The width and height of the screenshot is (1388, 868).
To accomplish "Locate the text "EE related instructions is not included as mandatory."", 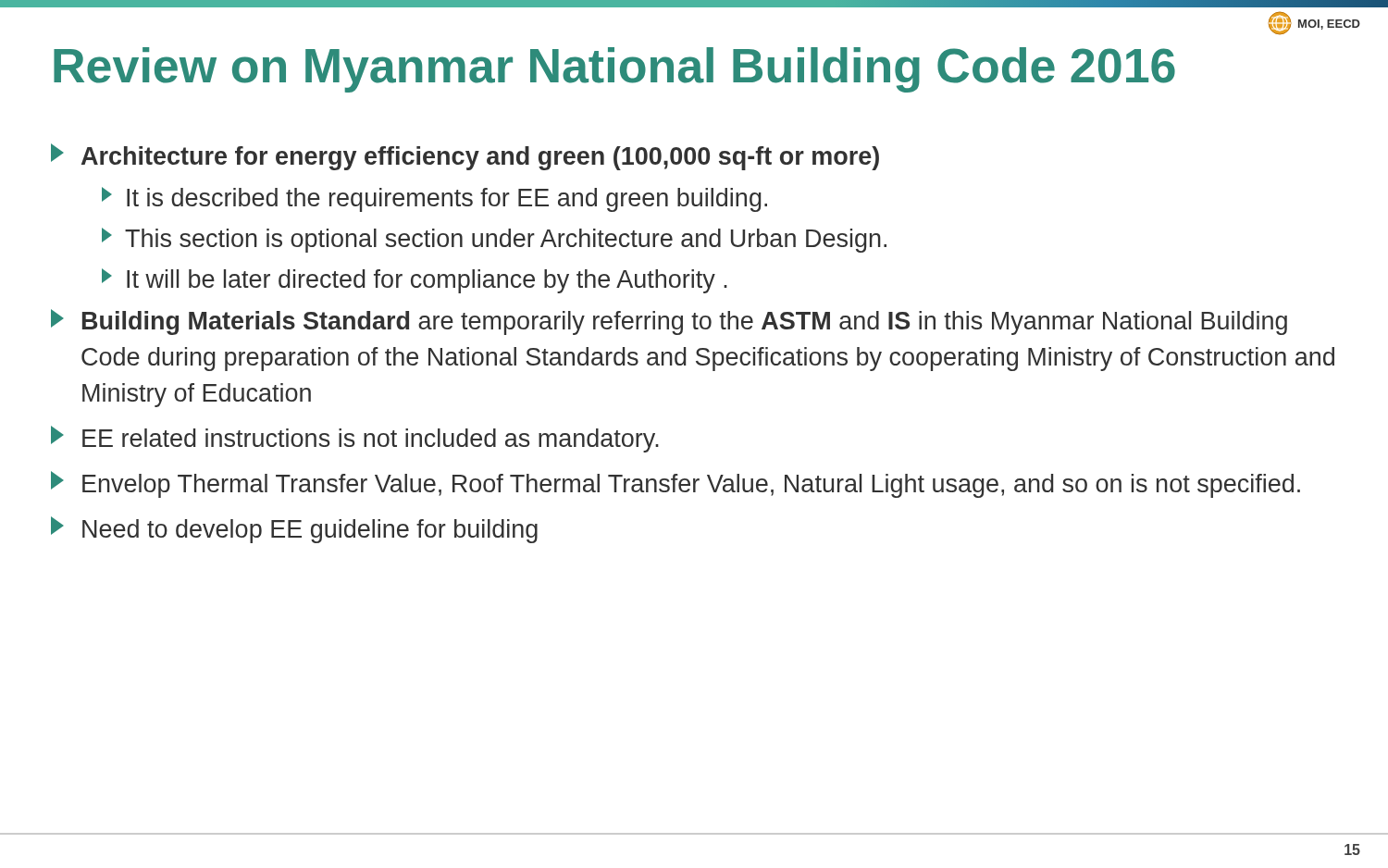I will pos(355,439).
